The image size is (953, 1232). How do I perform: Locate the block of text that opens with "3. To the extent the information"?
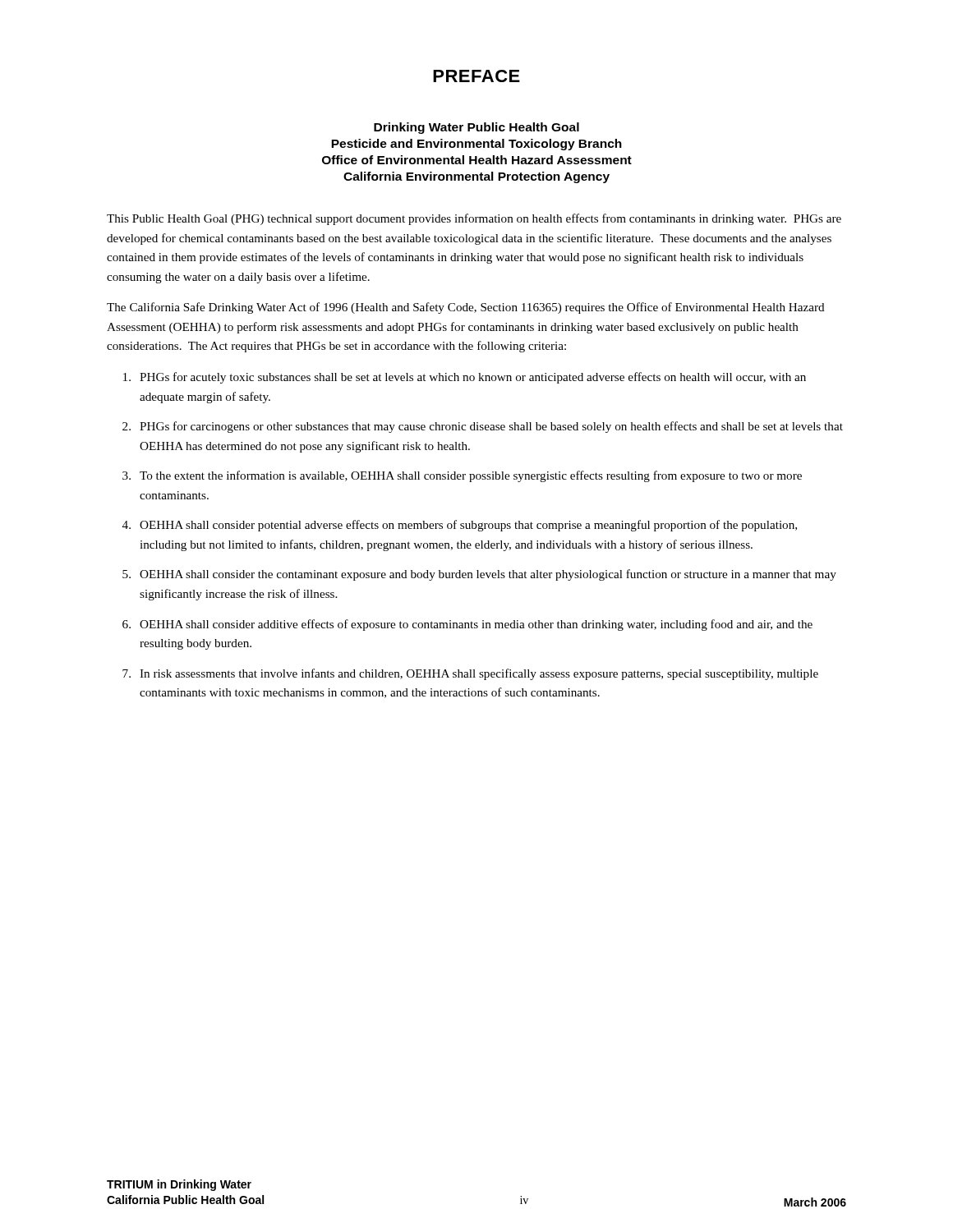click(x=476, y=485)
